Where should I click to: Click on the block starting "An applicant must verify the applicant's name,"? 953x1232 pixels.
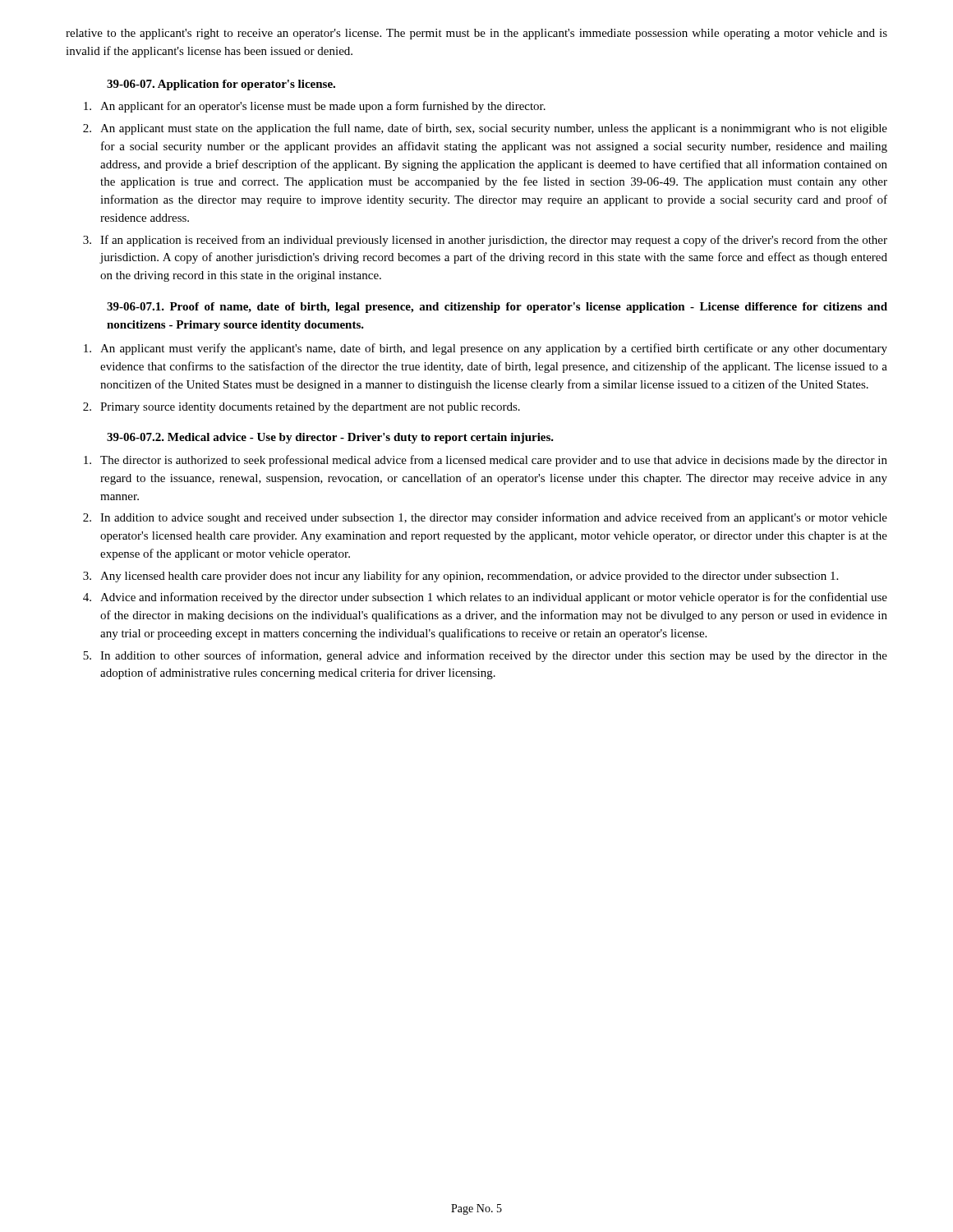pyautogui.click(x=476, y=367)
